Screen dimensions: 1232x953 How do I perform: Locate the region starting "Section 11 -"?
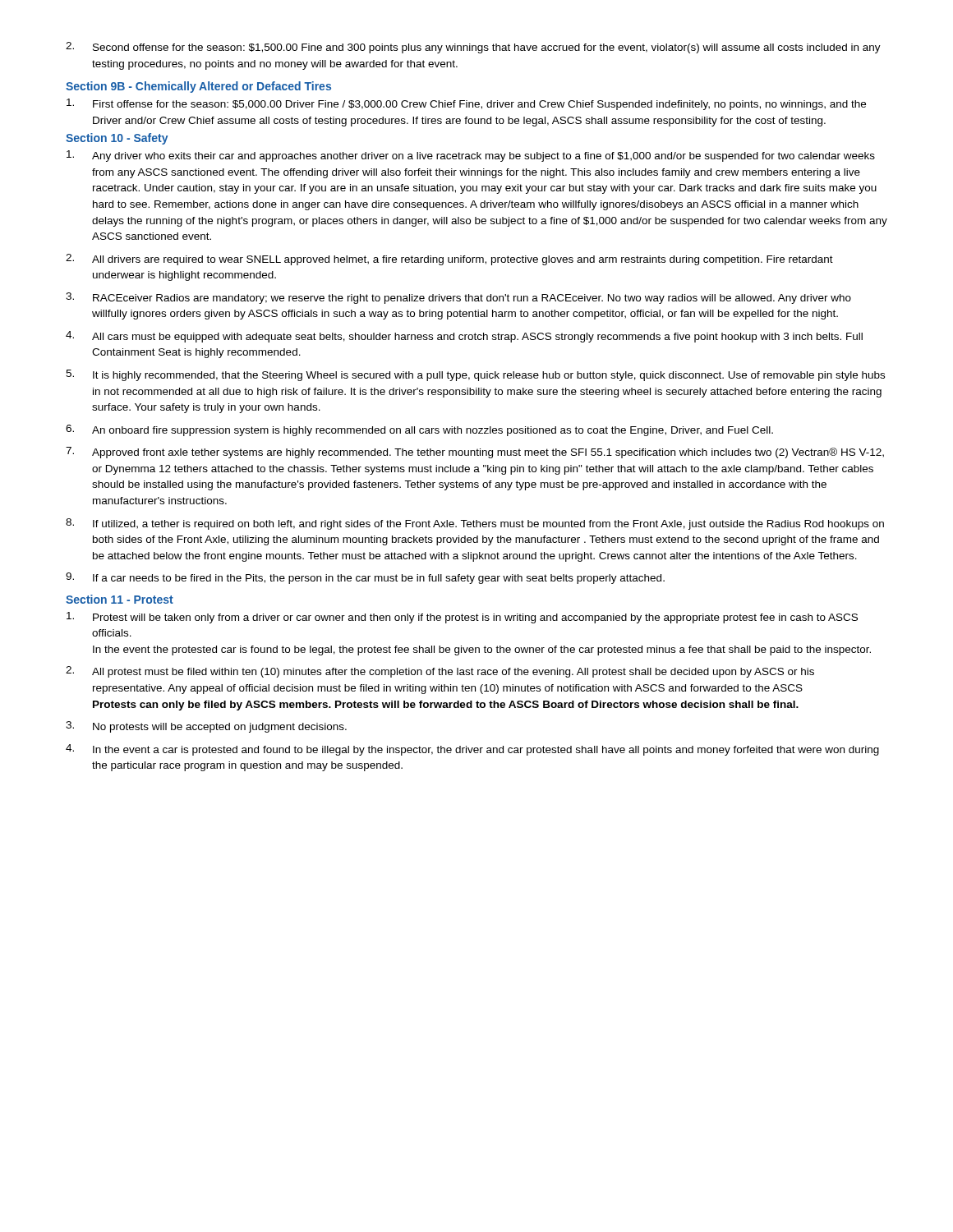[x=119, y=599]
